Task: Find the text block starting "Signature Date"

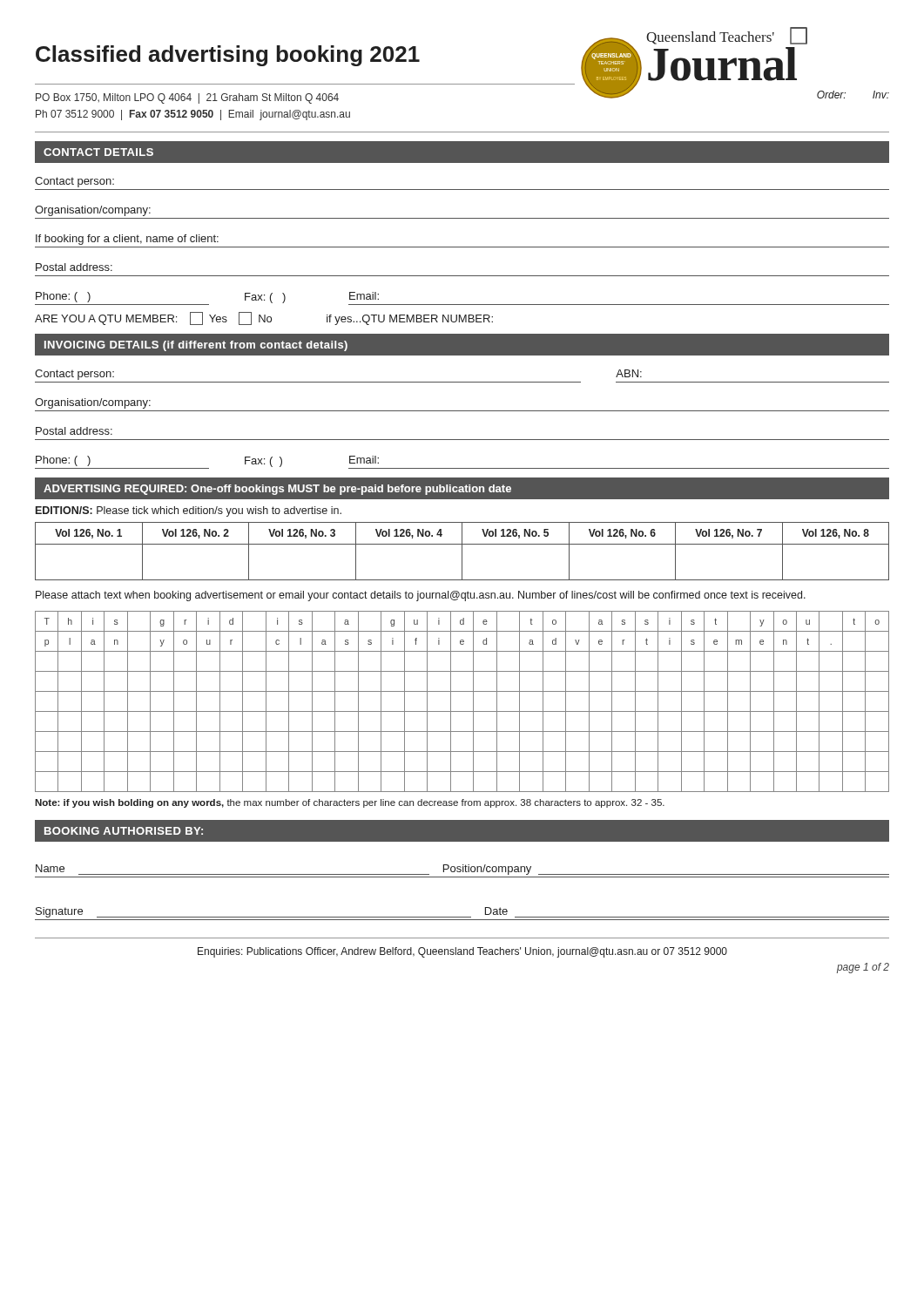Action: (462, 907)
